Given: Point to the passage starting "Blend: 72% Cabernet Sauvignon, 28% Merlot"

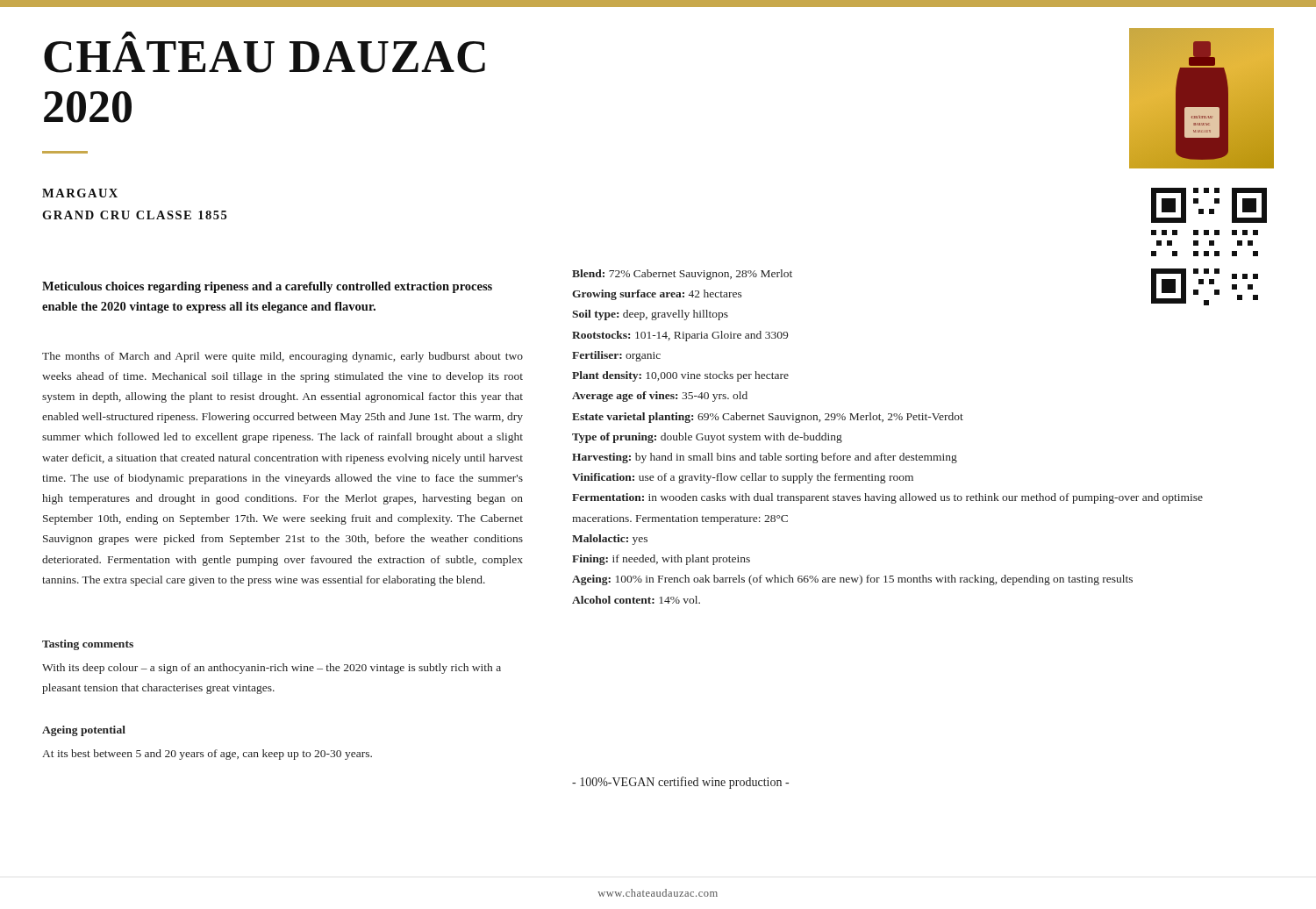Looking at the screenshot, I should coord(704,290).
